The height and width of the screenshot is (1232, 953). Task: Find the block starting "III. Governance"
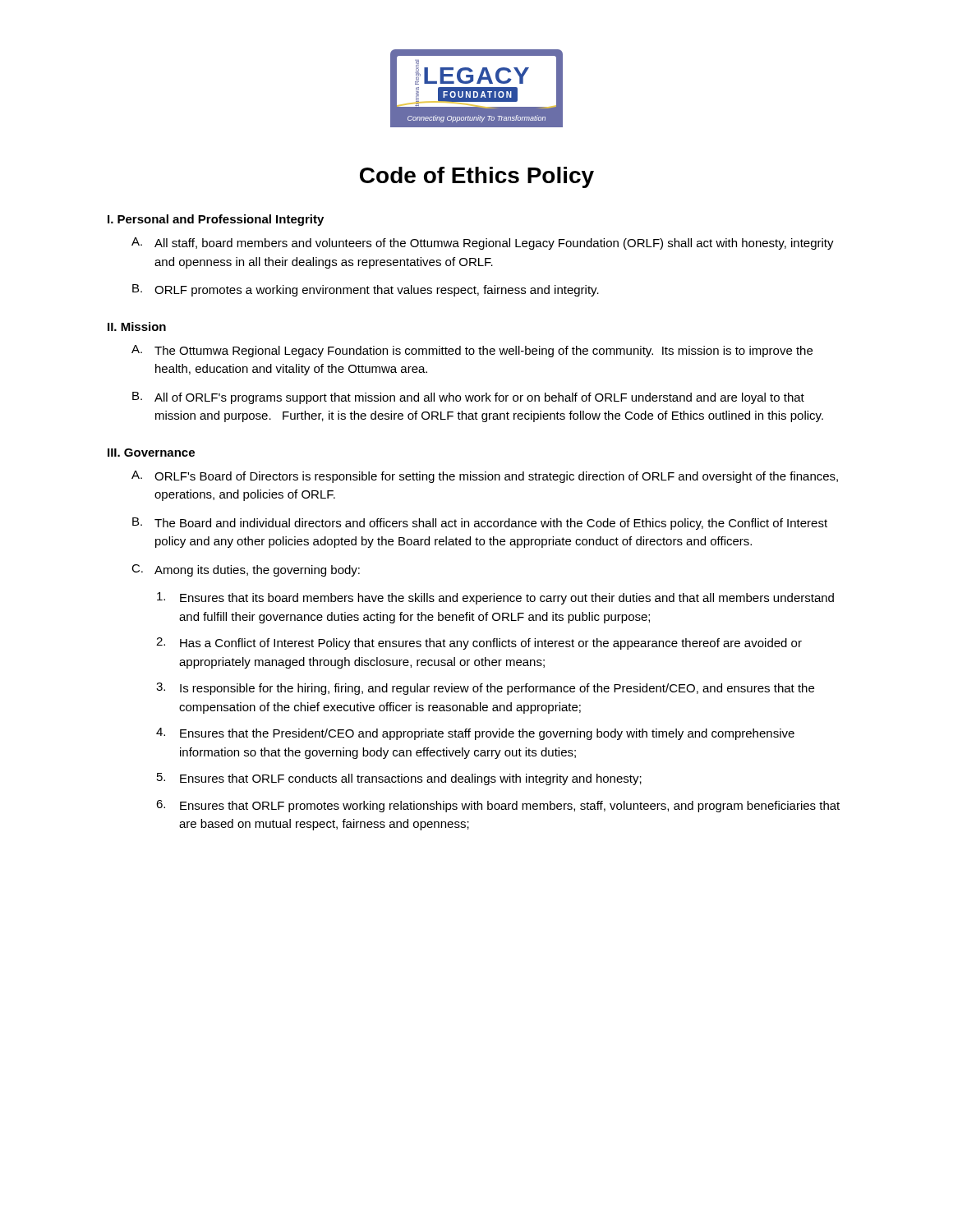(x=151, y=452)
